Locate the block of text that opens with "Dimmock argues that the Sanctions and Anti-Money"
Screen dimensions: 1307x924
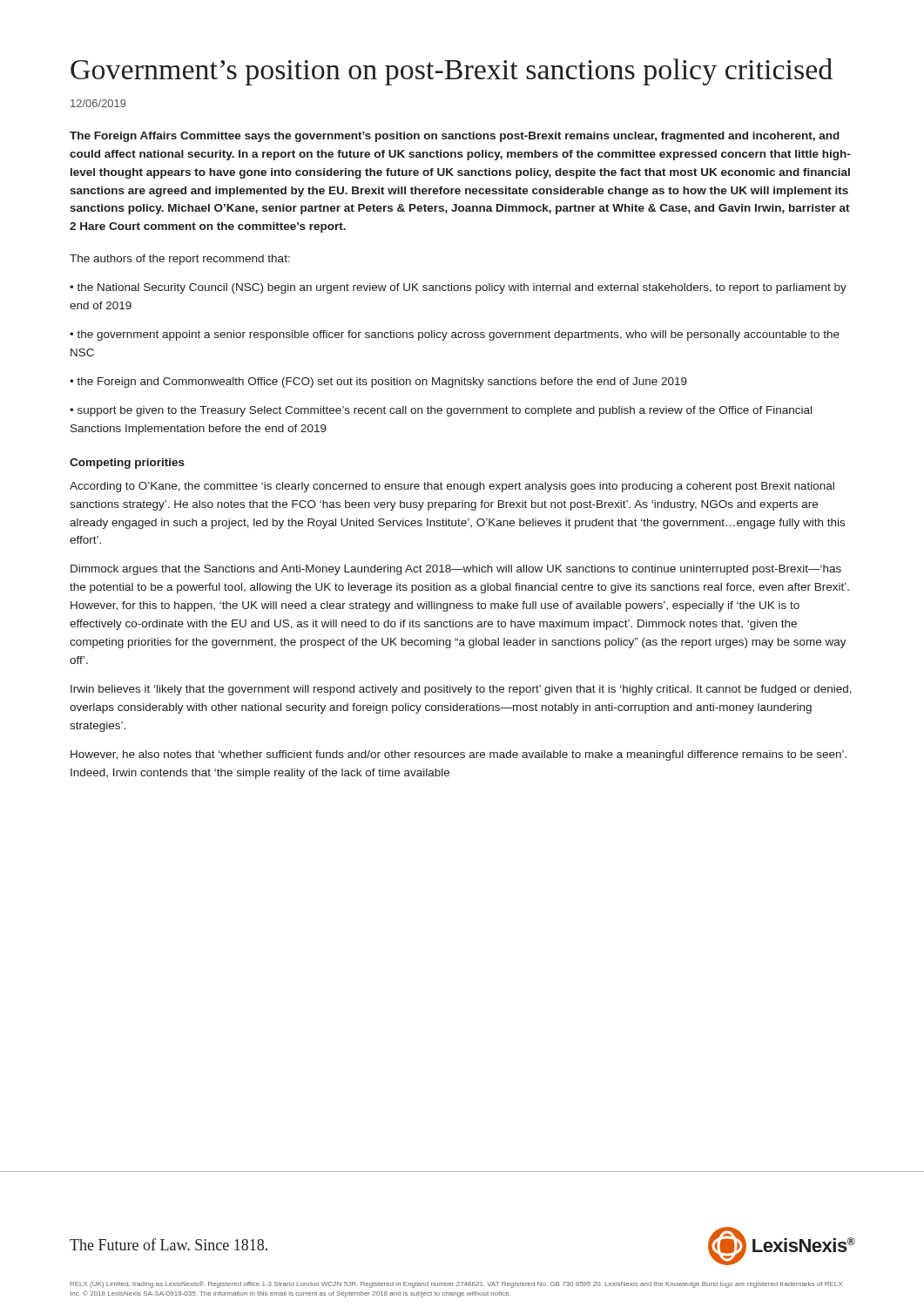pos(460,614)
